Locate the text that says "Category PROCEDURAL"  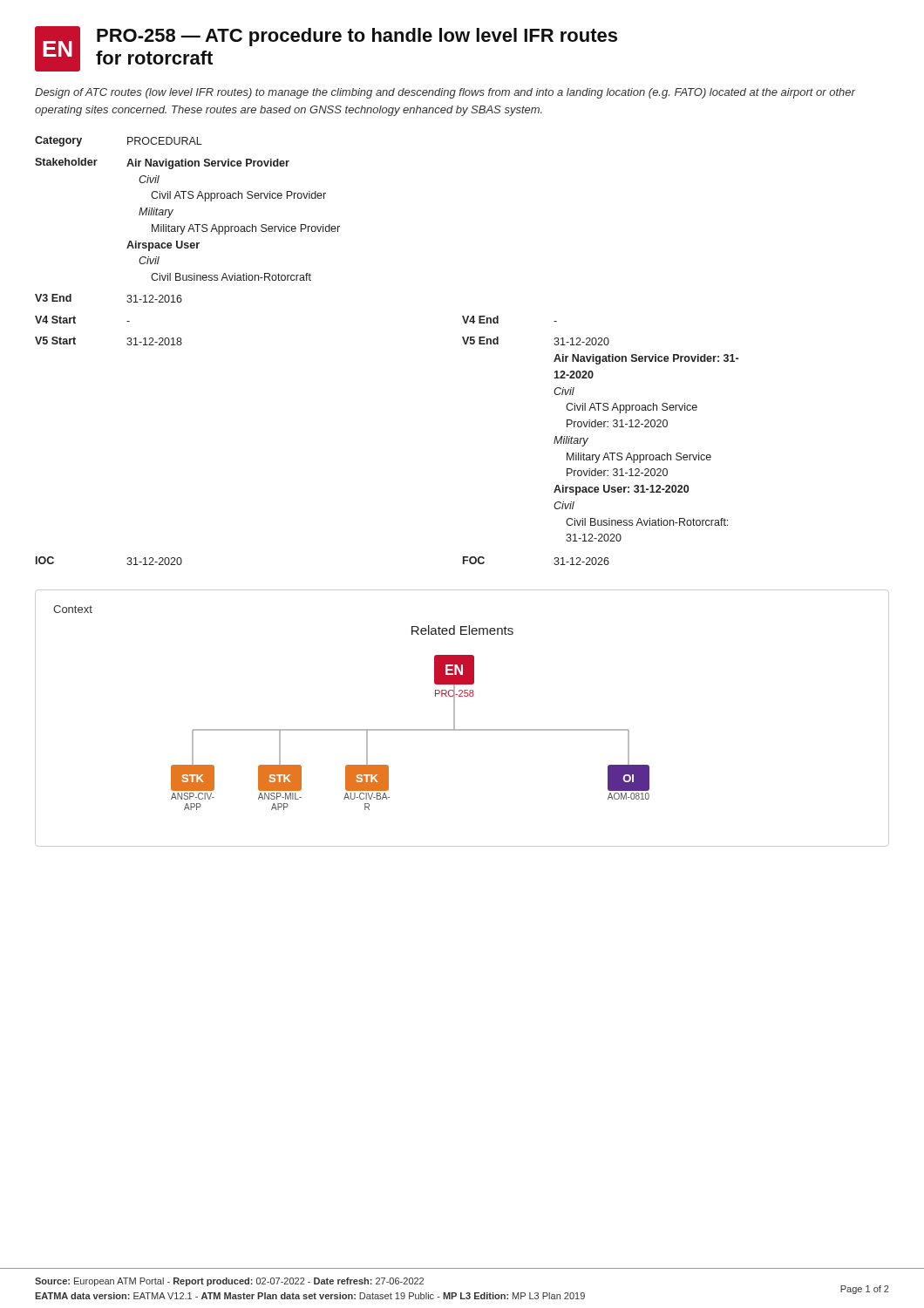click(x=50, y=141)
